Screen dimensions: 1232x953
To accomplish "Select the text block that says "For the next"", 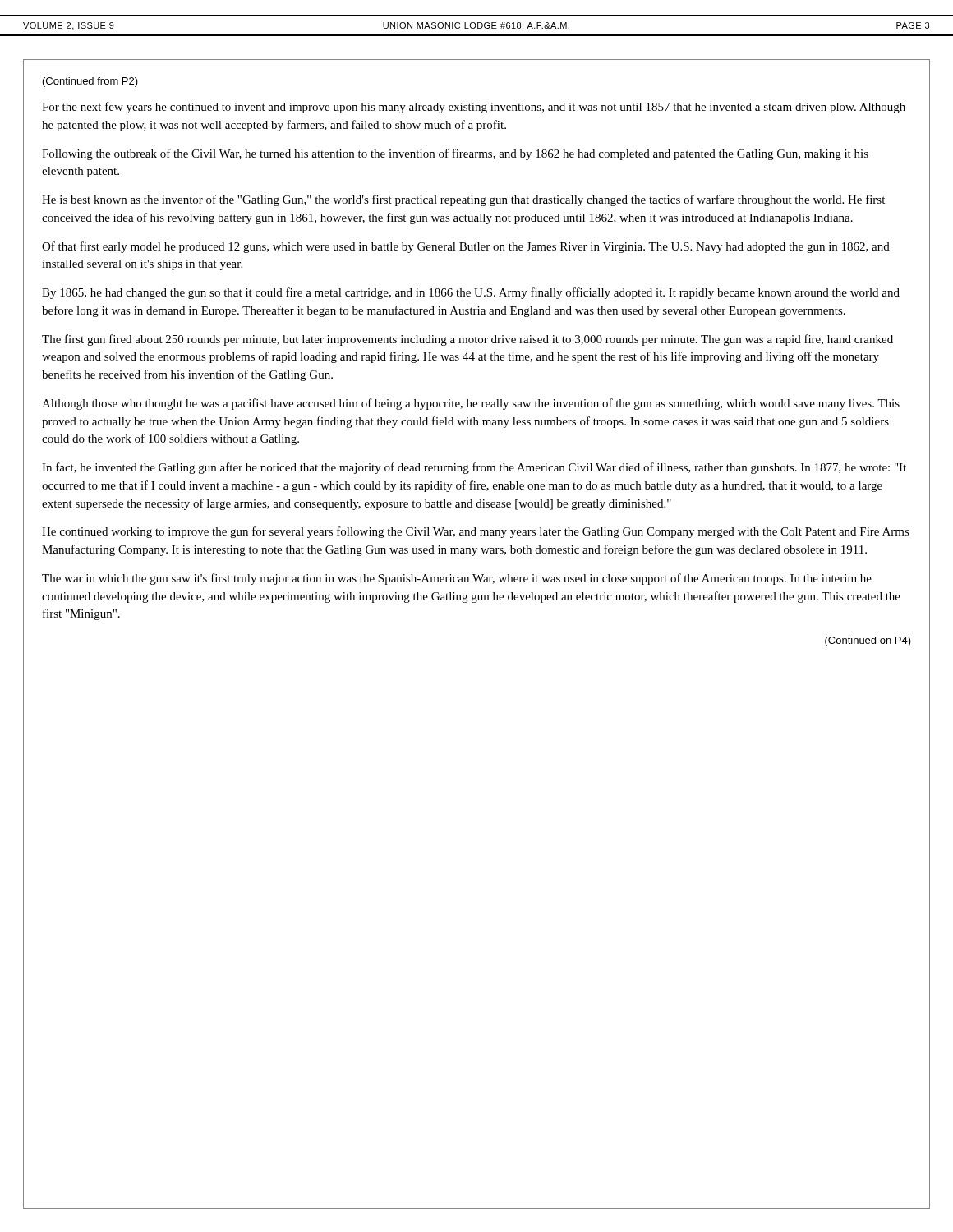I will pyautogui.click(x=474, y=116).
